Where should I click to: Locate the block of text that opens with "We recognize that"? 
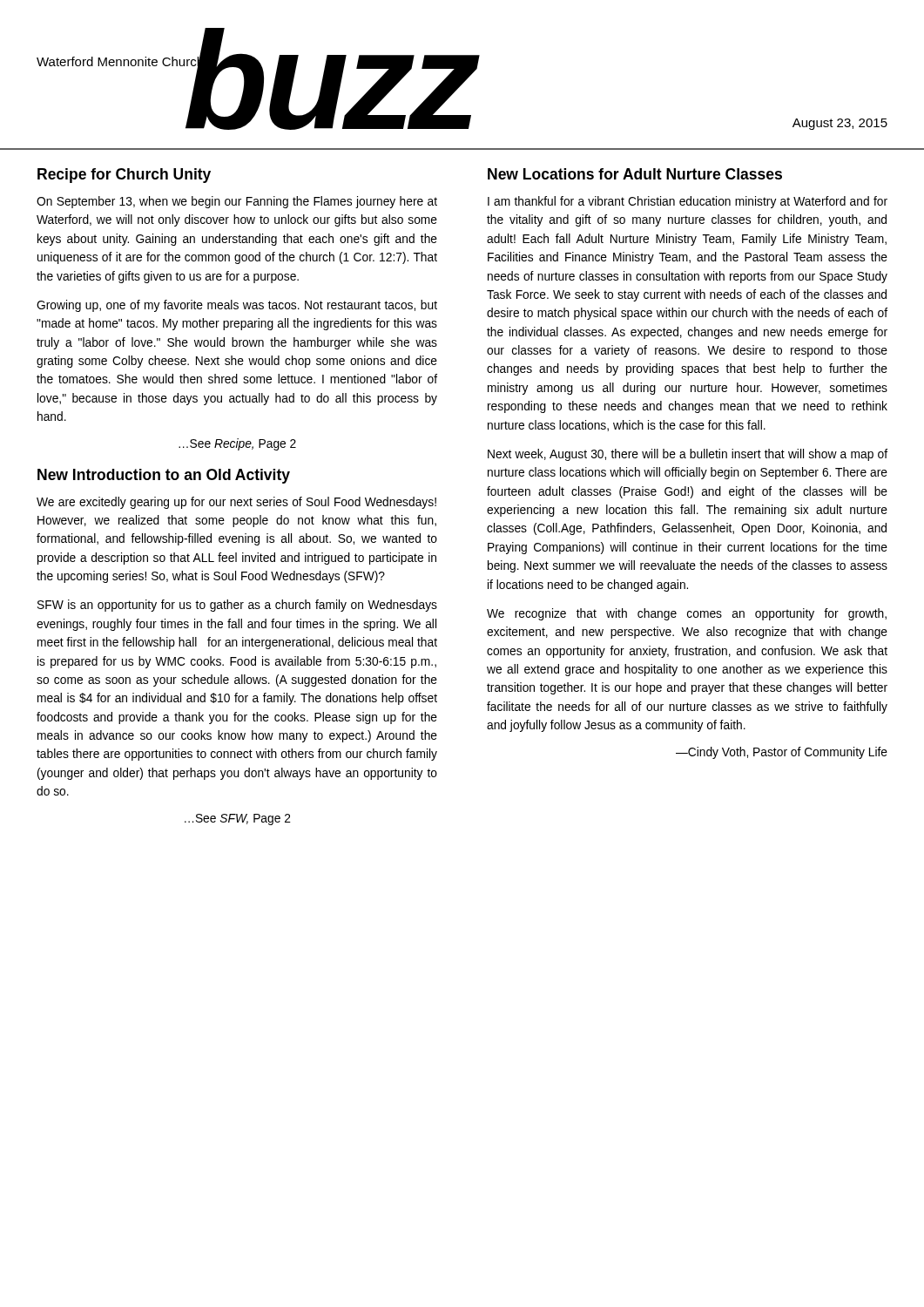point(687,670)
